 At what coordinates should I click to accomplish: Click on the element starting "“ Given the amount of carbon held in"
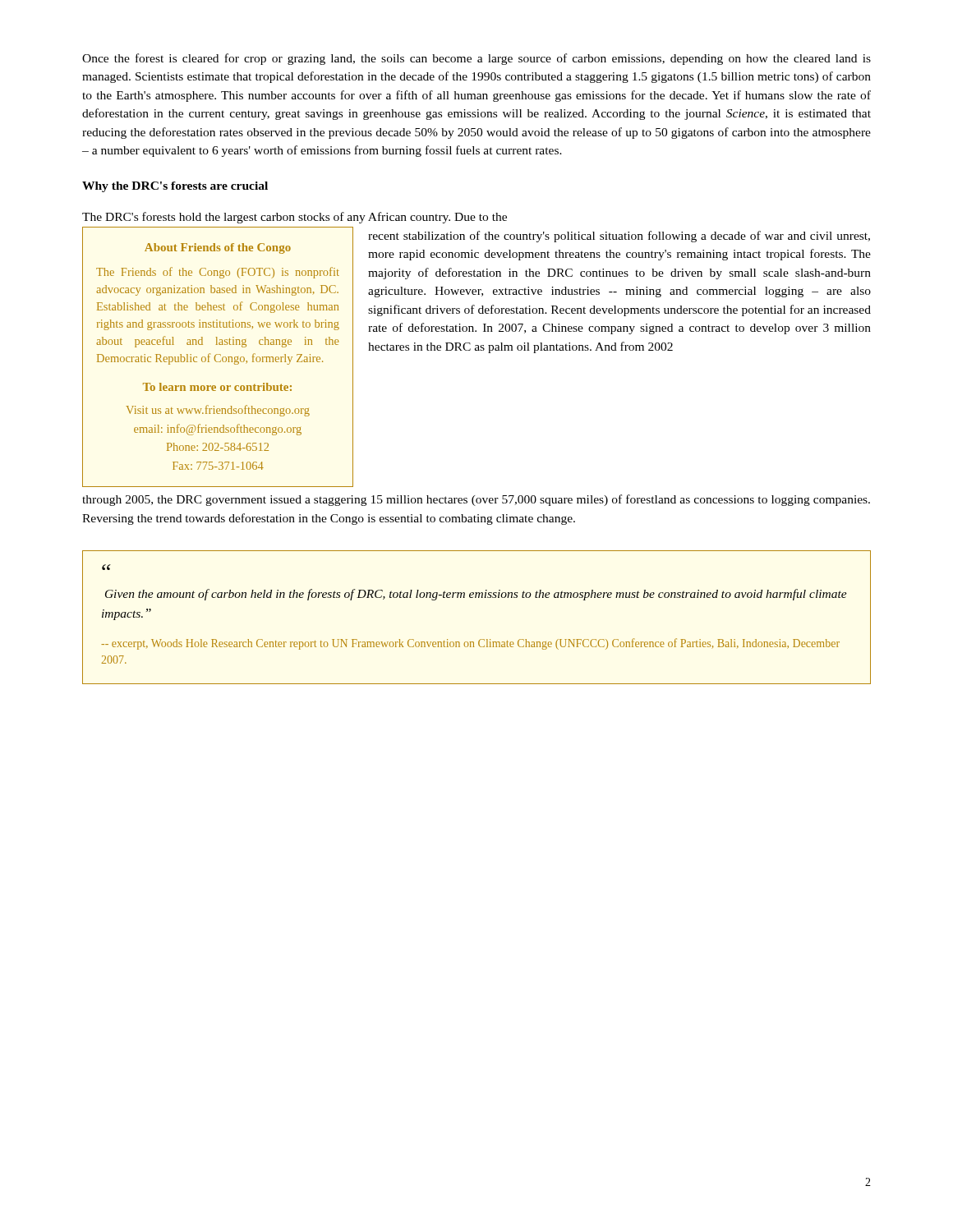(x=106, y=567)
